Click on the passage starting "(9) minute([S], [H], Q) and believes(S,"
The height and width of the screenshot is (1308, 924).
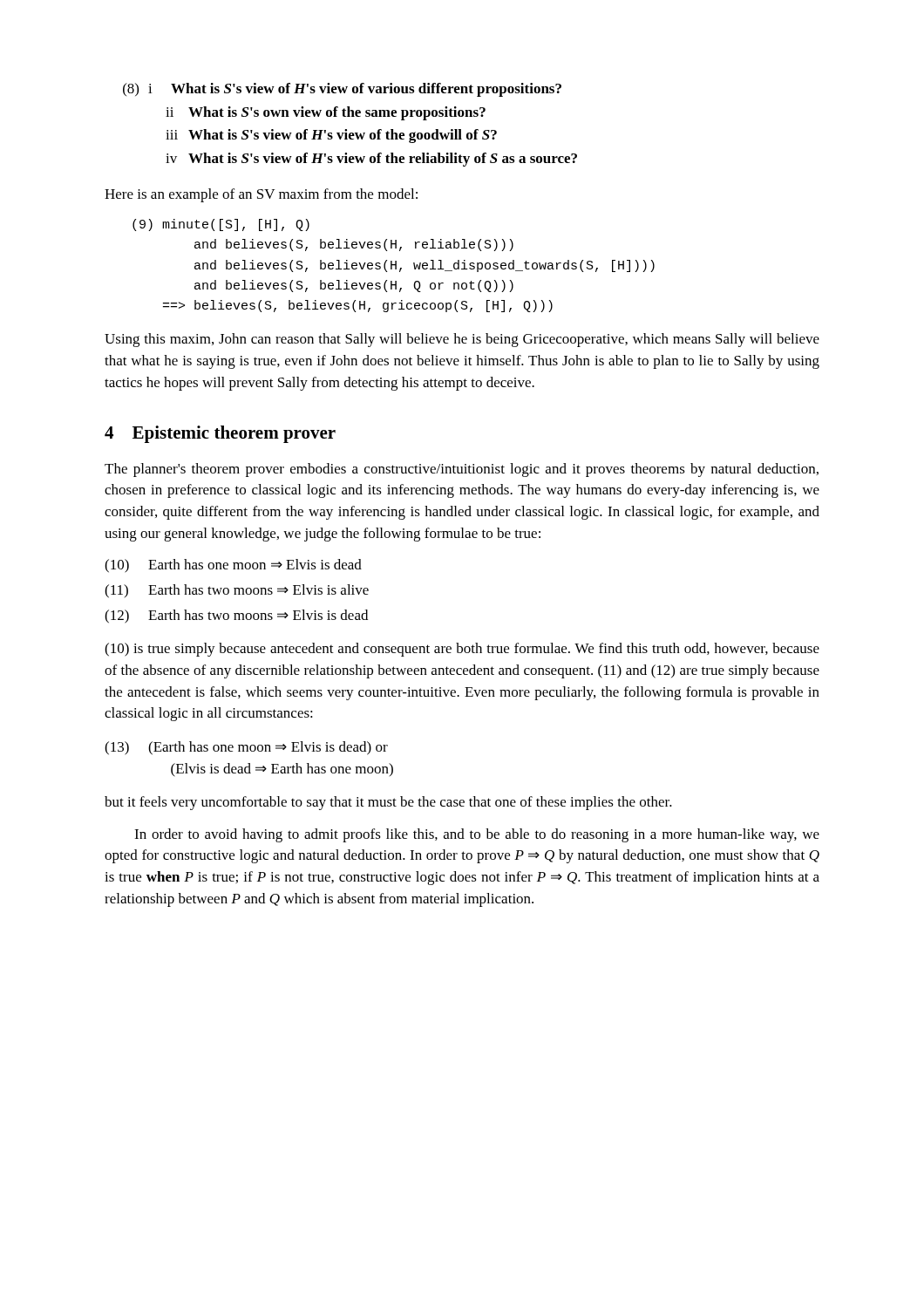tap(475, 266)
